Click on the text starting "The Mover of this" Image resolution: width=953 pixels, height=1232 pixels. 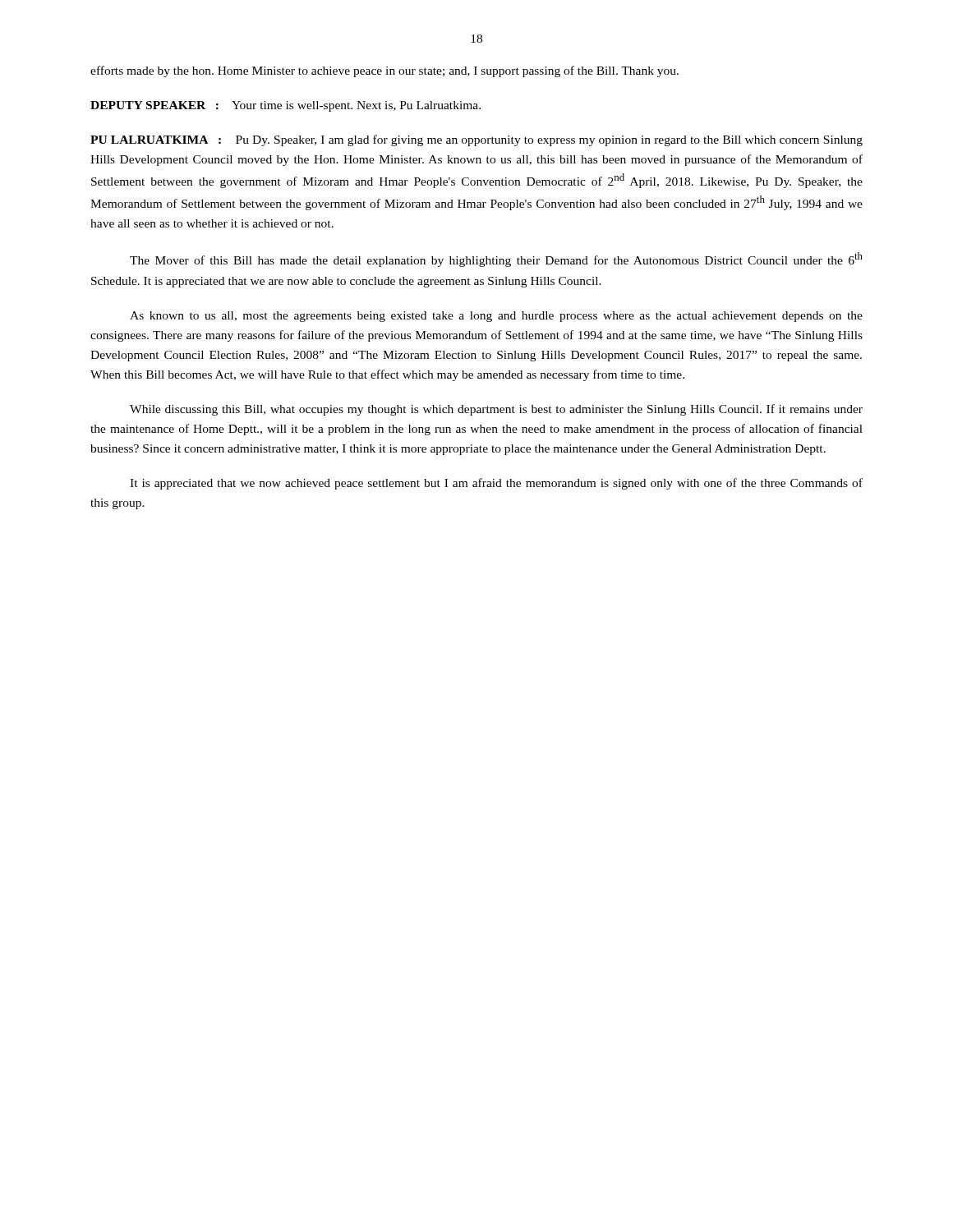click(476, 269)
